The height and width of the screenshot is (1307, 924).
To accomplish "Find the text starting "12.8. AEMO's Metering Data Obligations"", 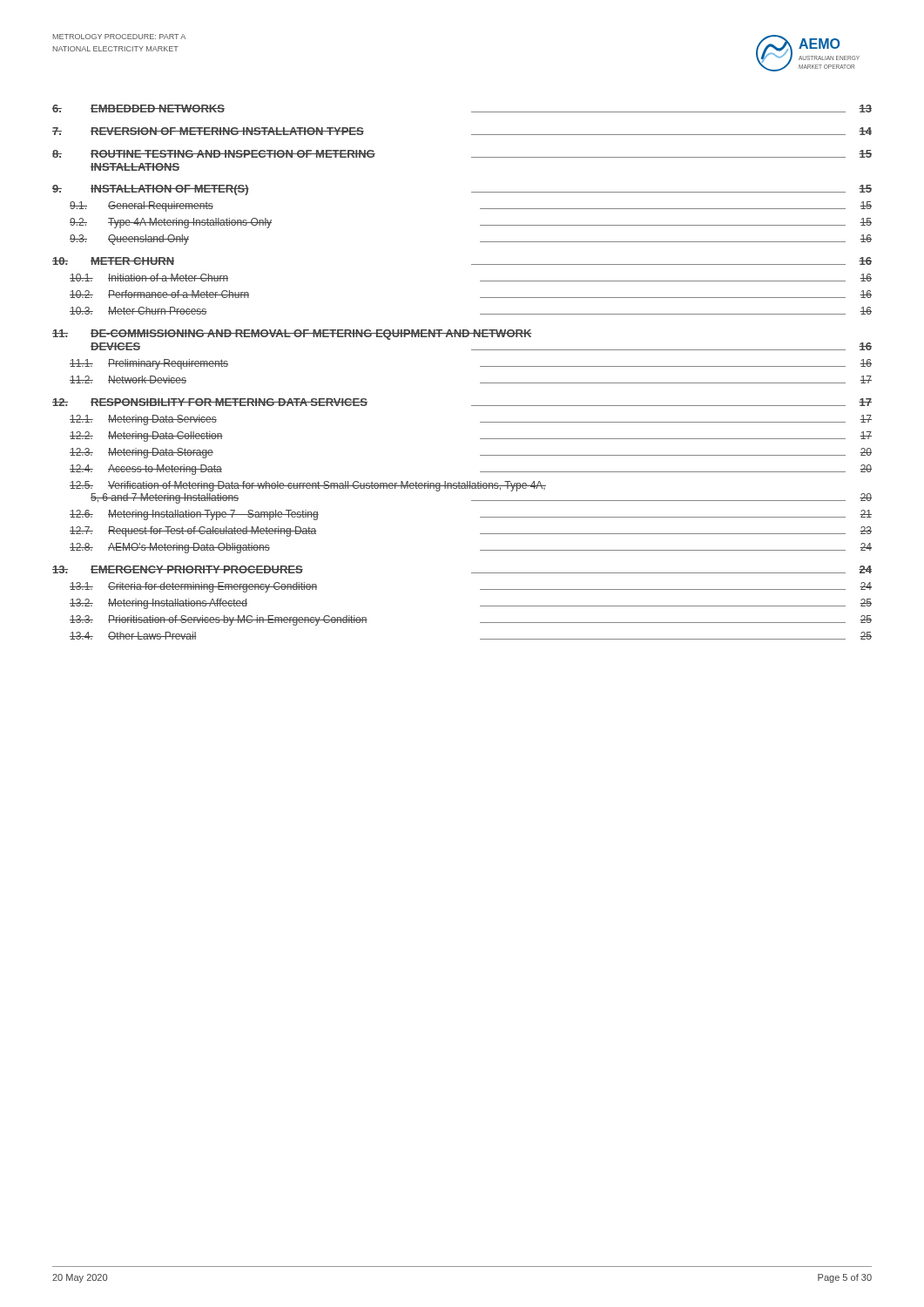I will pyautogui.click(x=81, y=548).
